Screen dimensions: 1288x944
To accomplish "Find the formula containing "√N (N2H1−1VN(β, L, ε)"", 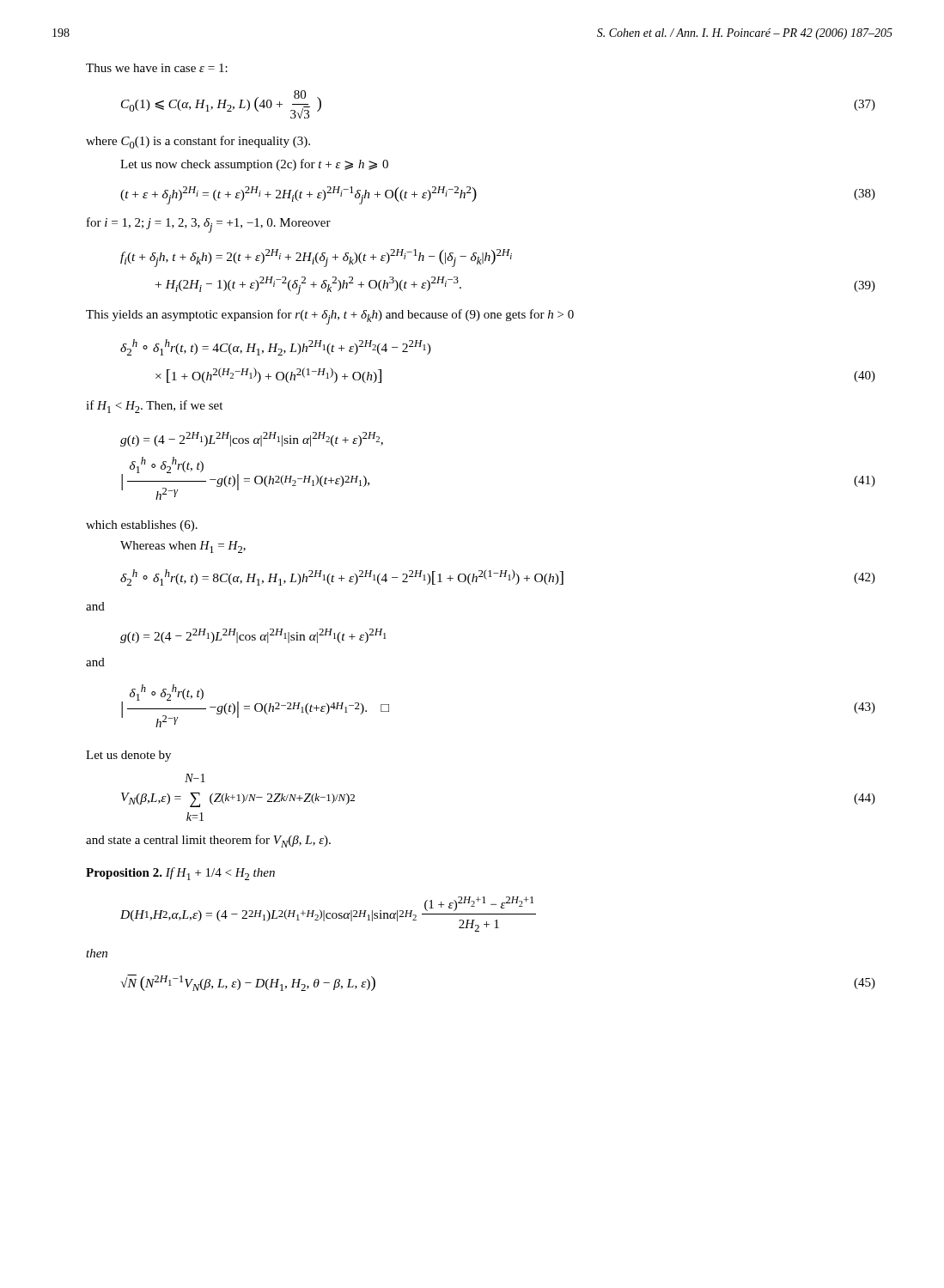I will coord(236,983).
